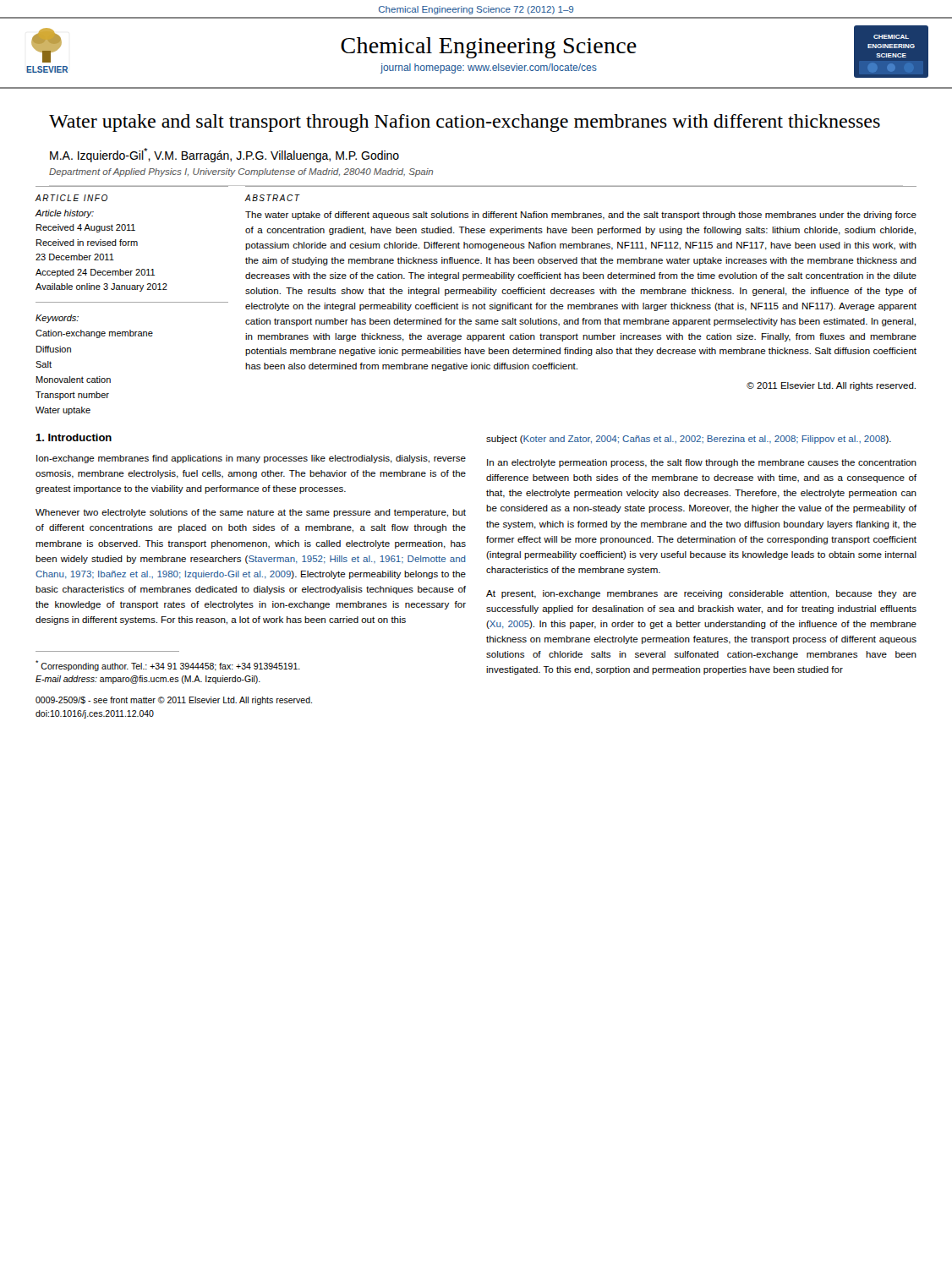Image resolution: width=952 pixels, height=1268 pixels.
Task: Where is the passage that starts "Corresponding author. Tel.: +34 91 3944458;"?
Action: click(x=168, y=671)
